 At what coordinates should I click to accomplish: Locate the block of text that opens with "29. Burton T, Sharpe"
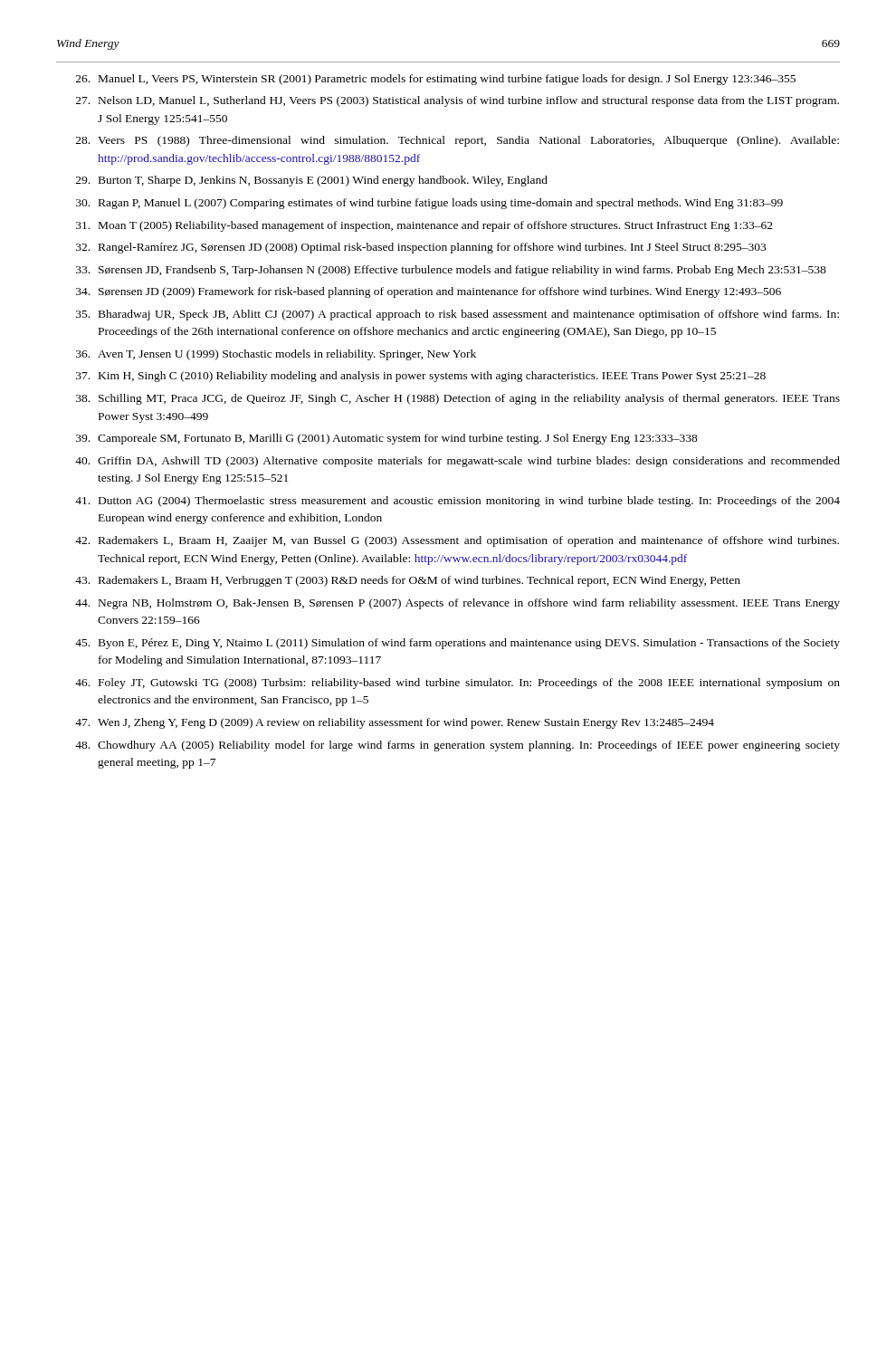coord(448,180)
